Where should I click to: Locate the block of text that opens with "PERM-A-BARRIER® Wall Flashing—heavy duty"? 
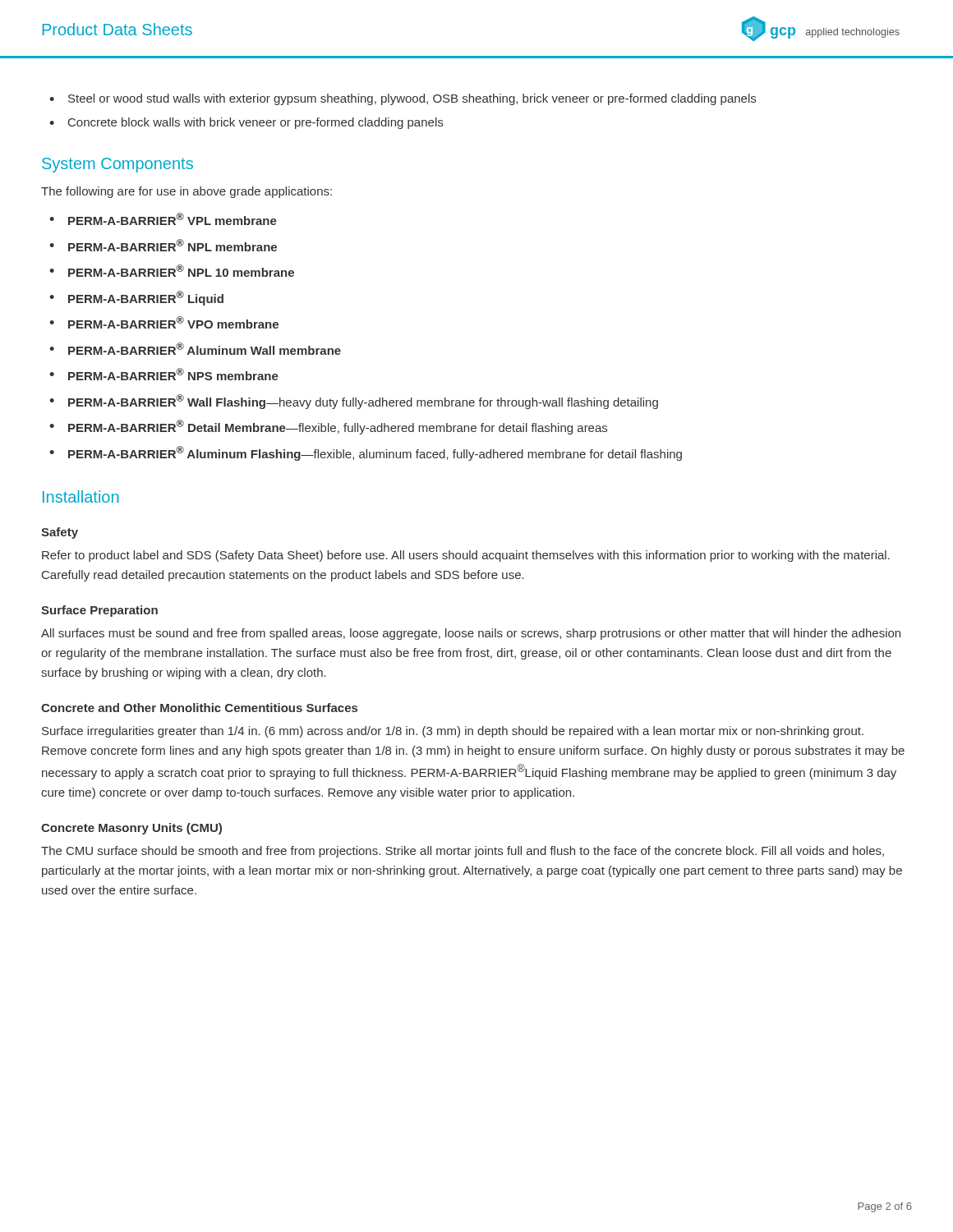coord(363,400)
